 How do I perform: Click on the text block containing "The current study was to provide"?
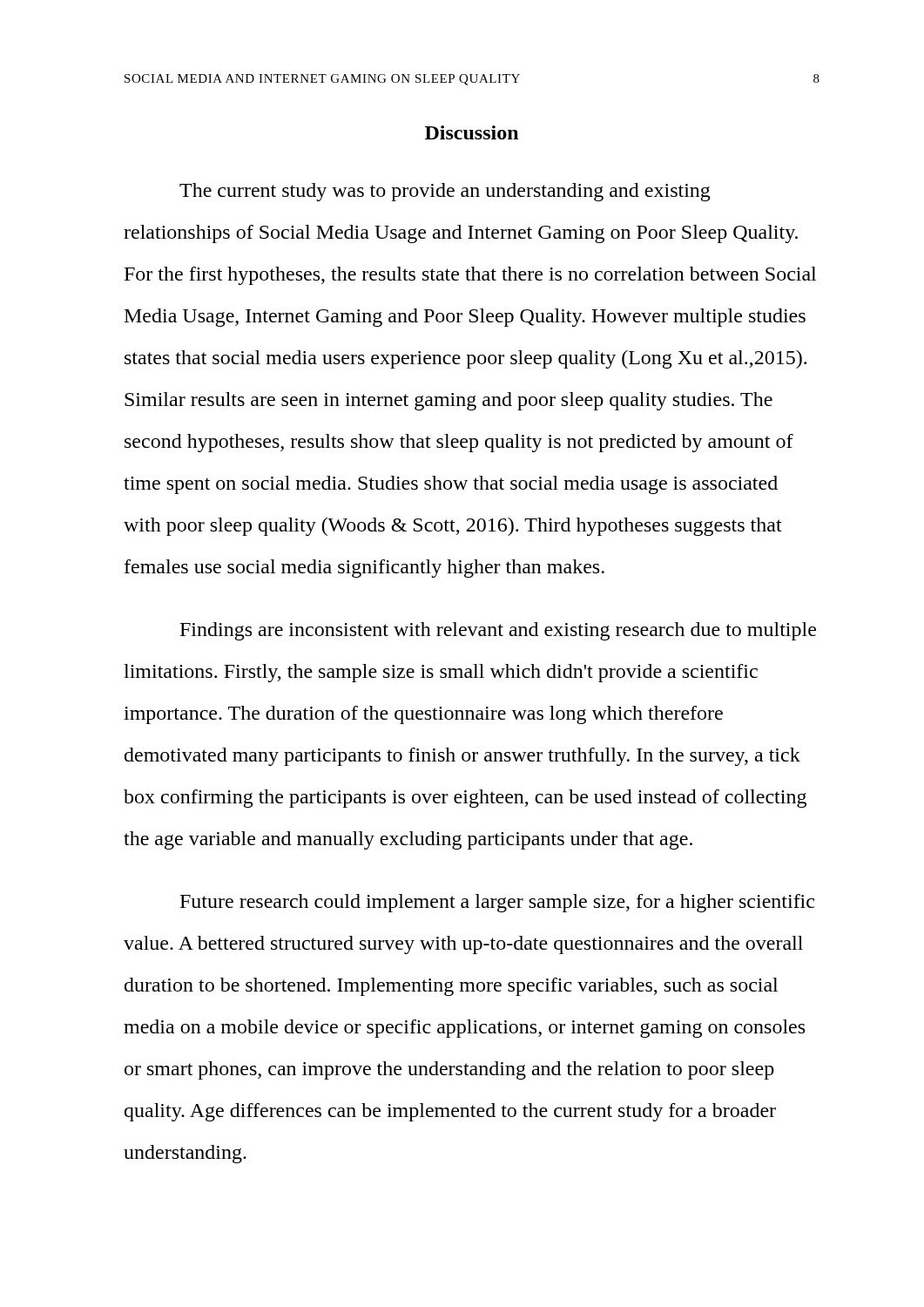472,378
